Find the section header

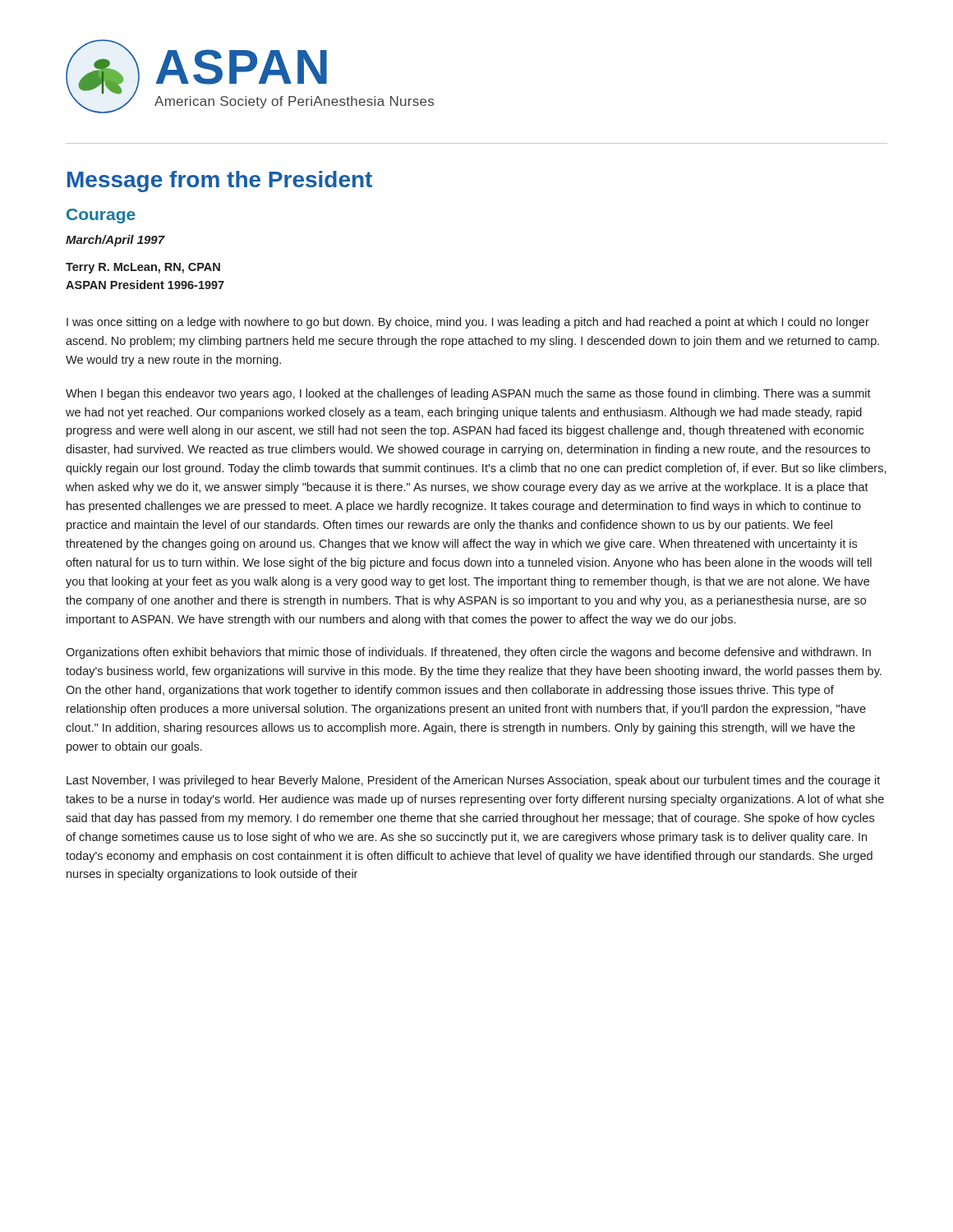point(101,214)
